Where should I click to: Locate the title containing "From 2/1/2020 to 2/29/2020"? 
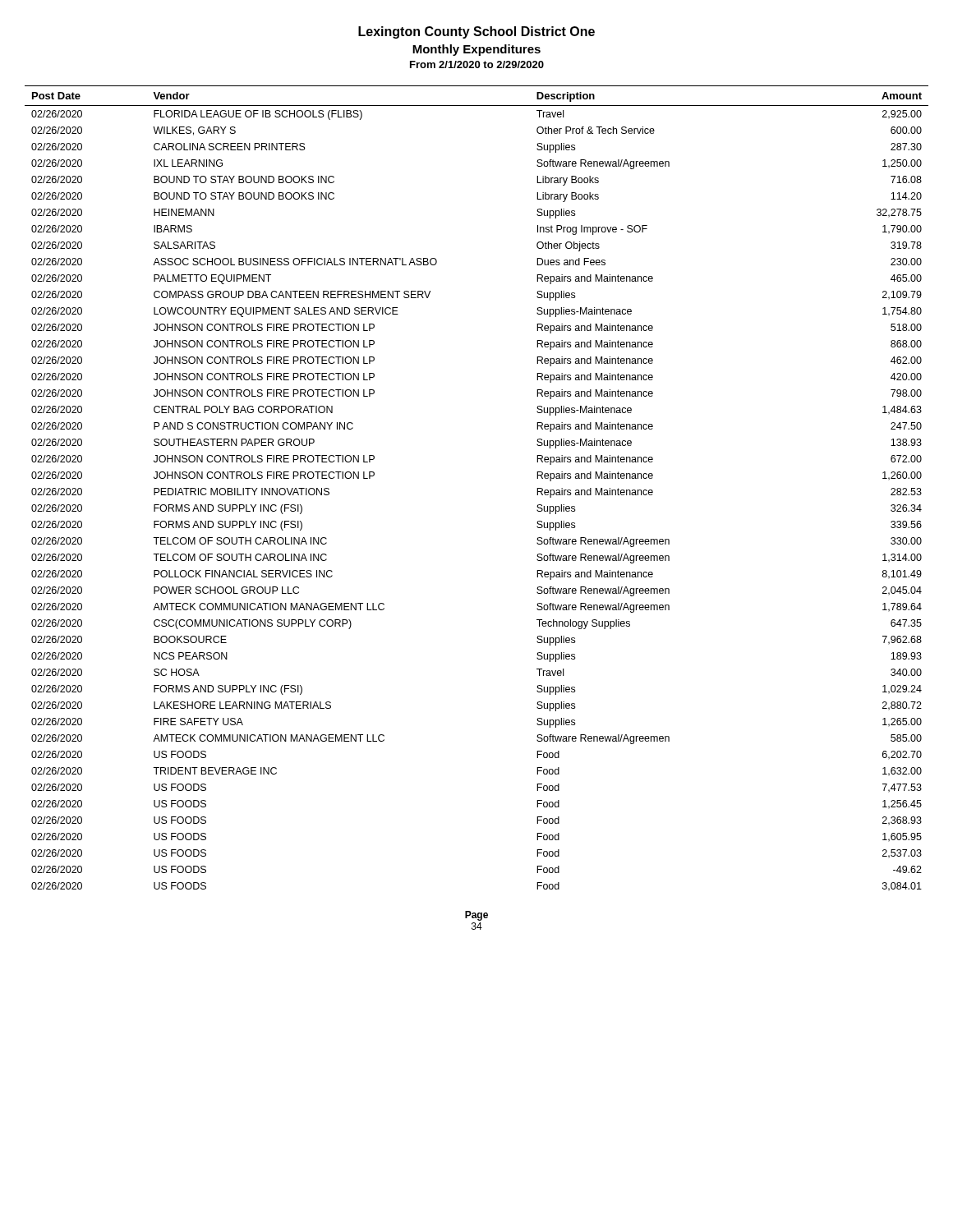[476, 64]
